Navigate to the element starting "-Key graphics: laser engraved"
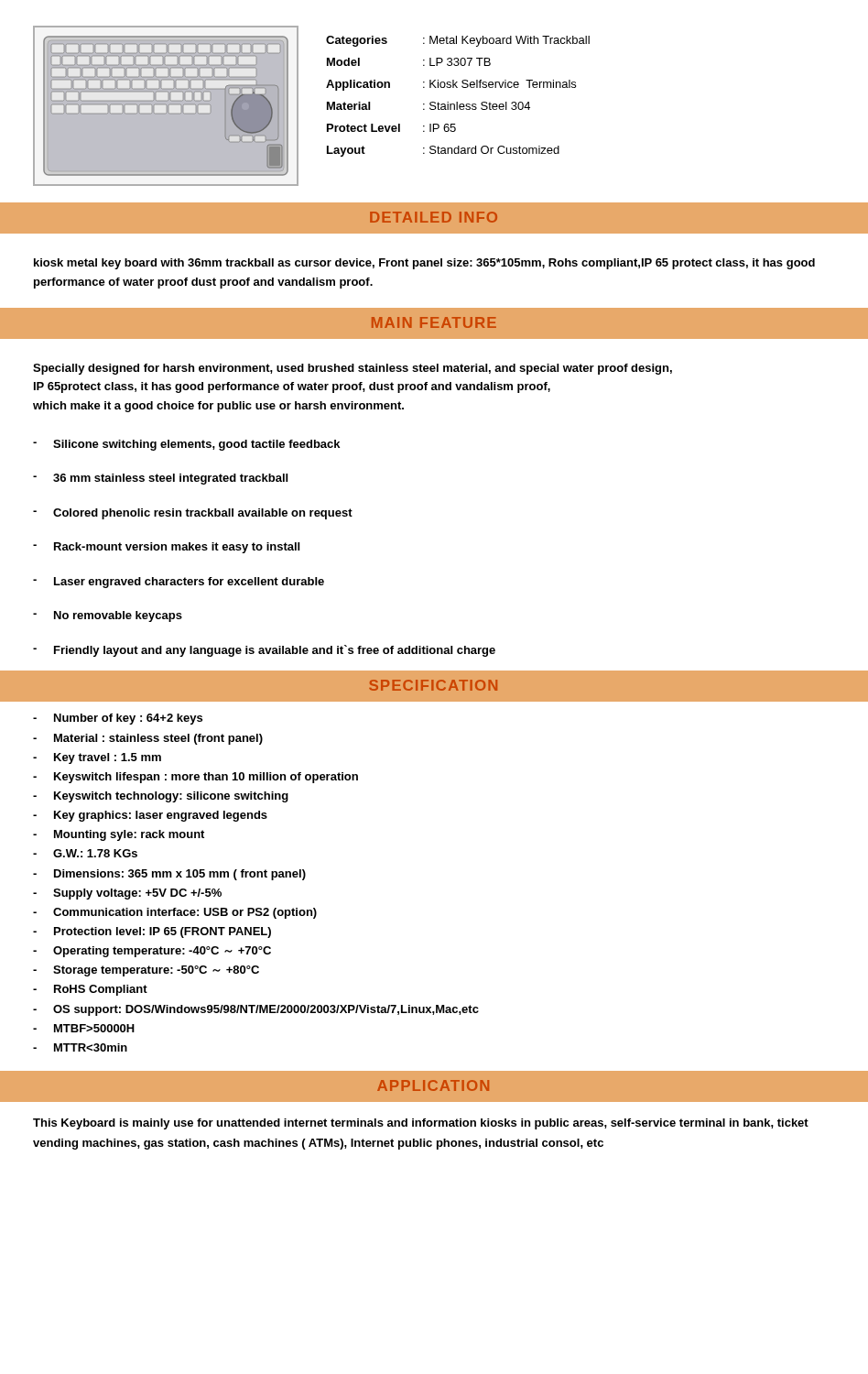The height and width of the screenshot is (1374, 868). 150,815
